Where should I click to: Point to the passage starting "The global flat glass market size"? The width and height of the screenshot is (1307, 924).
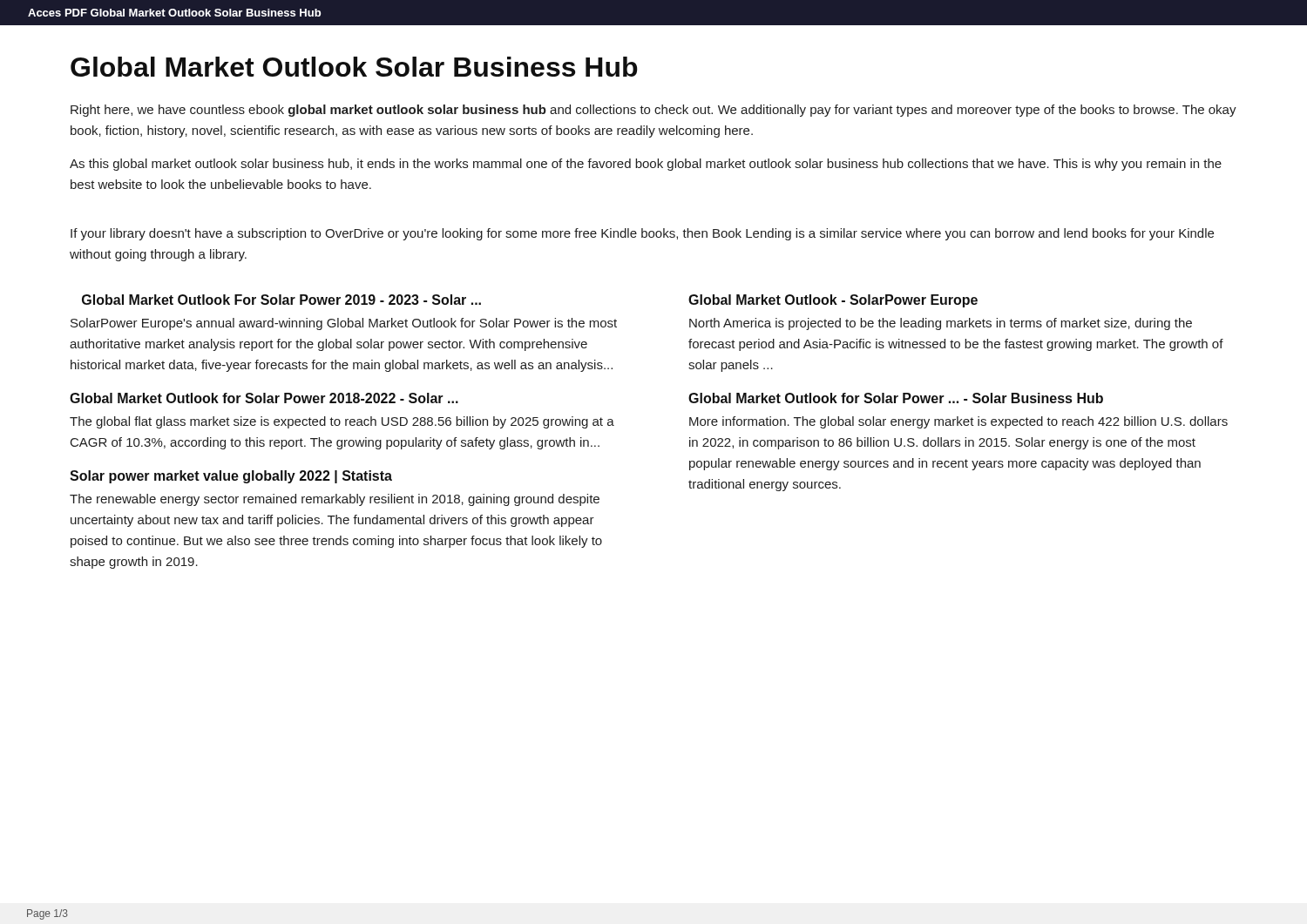tap(342, 431)
